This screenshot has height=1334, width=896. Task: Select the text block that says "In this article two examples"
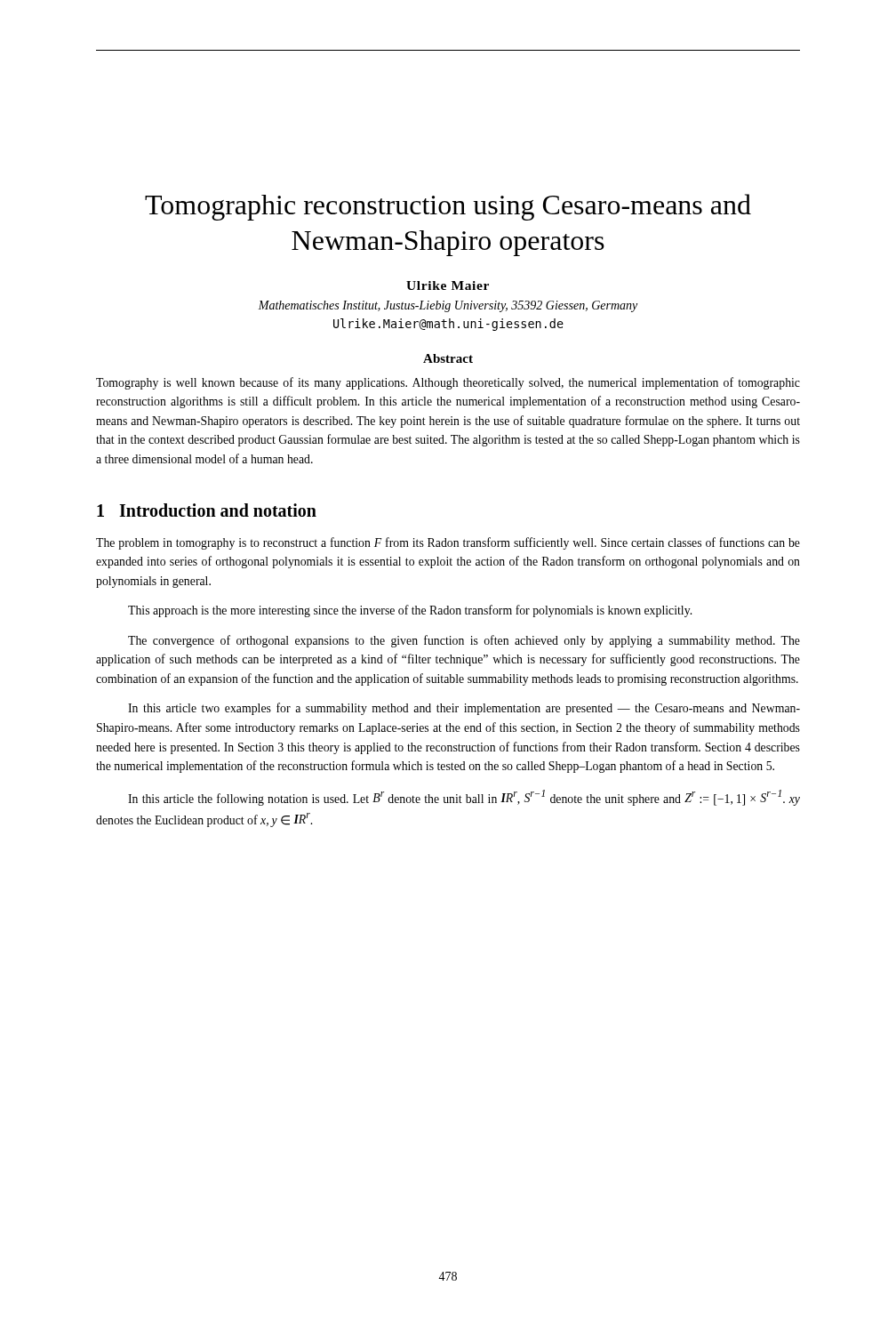pyautogui.click(x=448, y=738)
